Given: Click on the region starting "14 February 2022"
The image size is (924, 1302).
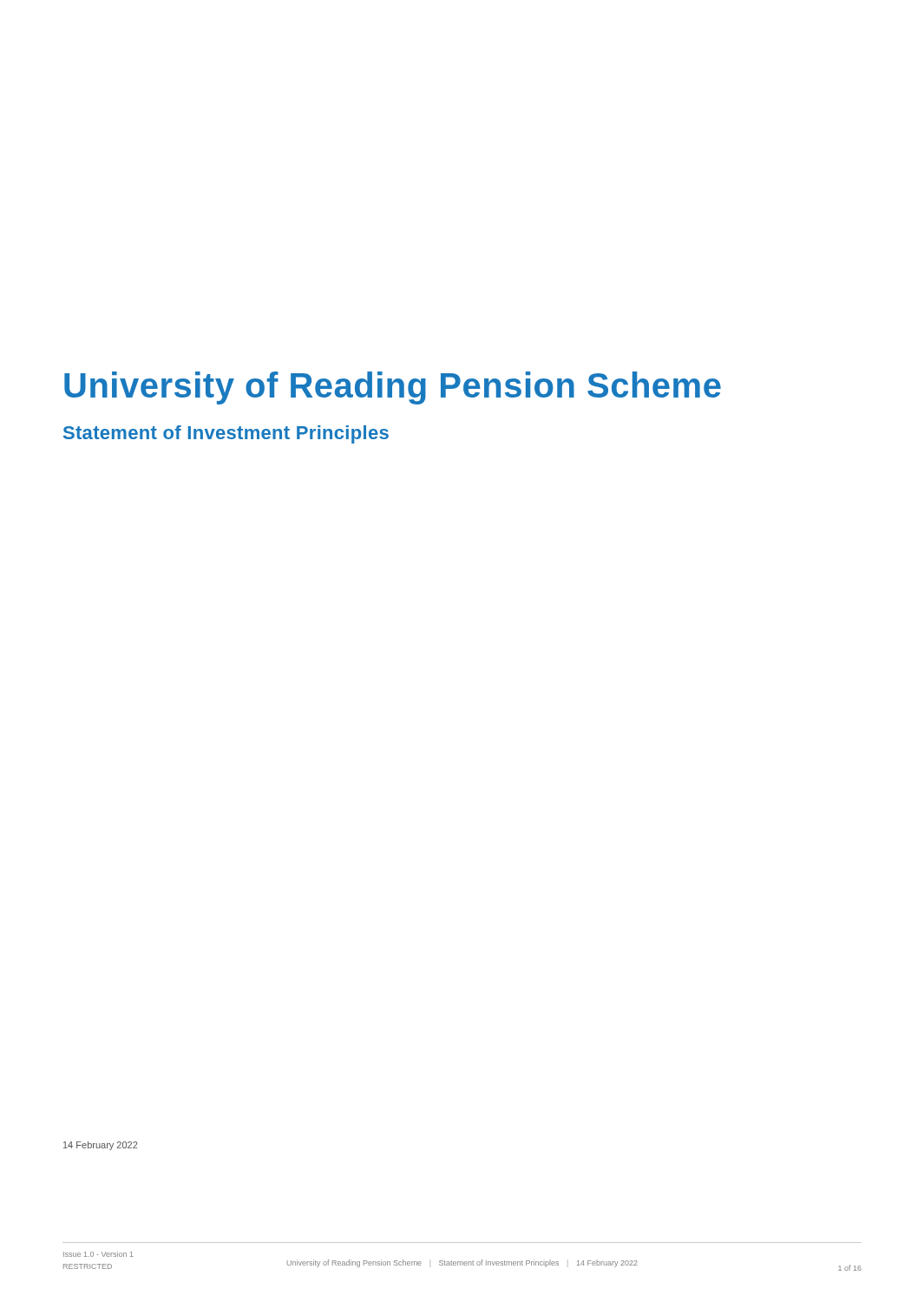Looking at the screenshot, I should [100, 1145].
